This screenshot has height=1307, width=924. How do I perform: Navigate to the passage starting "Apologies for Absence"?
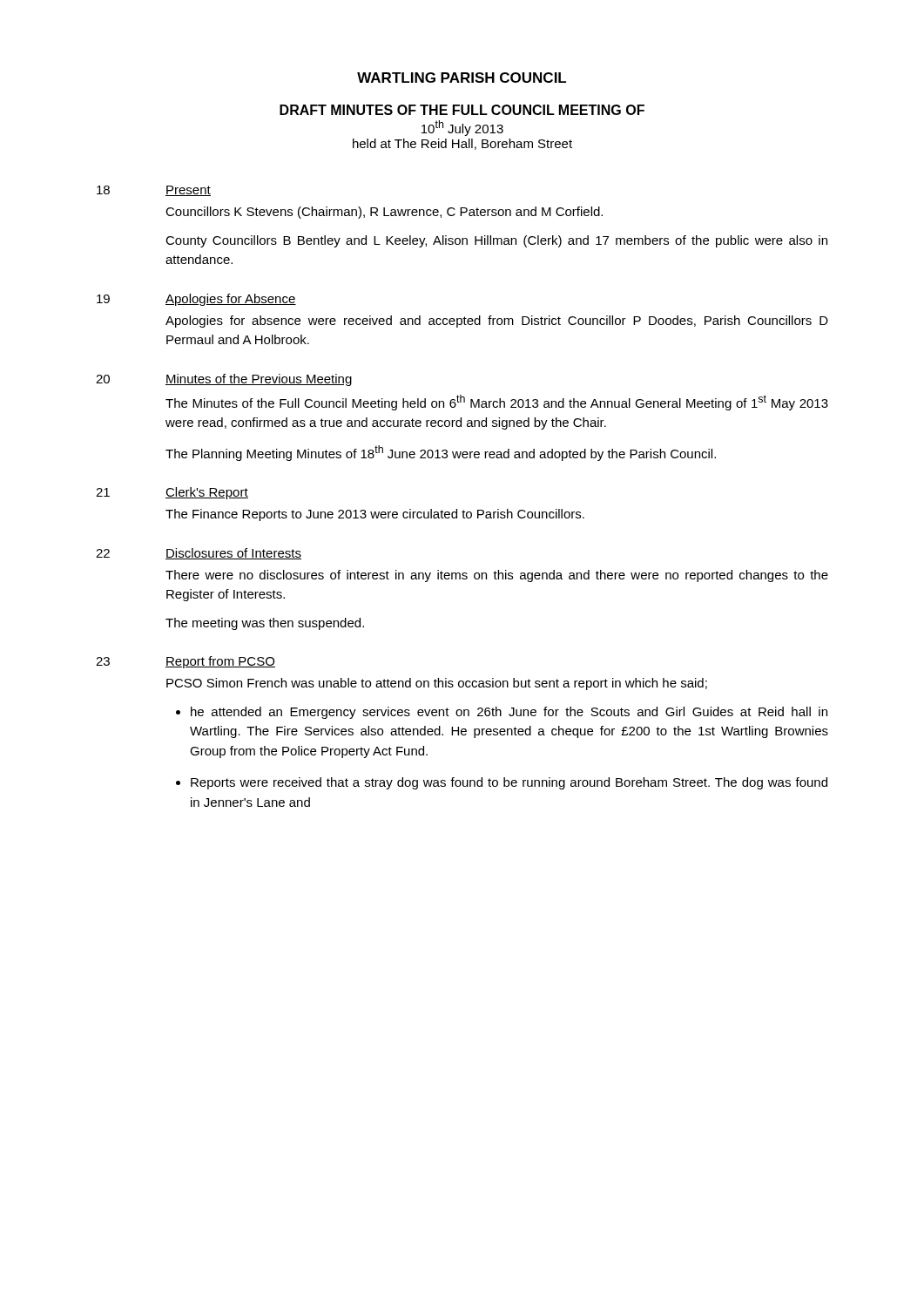coord(230,298)
